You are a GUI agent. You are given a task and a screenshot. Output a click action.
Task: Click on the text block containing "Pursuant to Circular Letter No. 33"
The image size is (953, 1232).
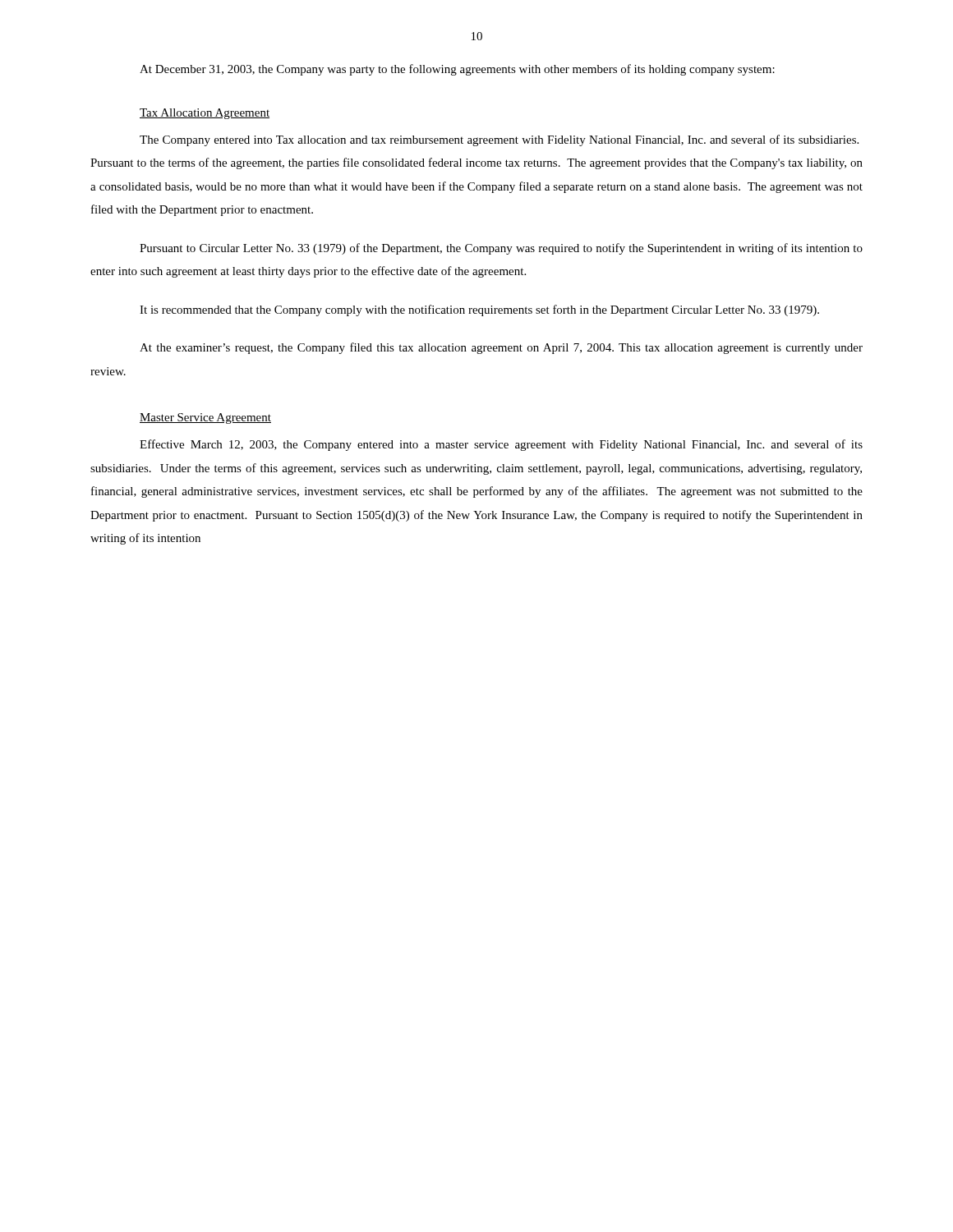coord(476,259)
